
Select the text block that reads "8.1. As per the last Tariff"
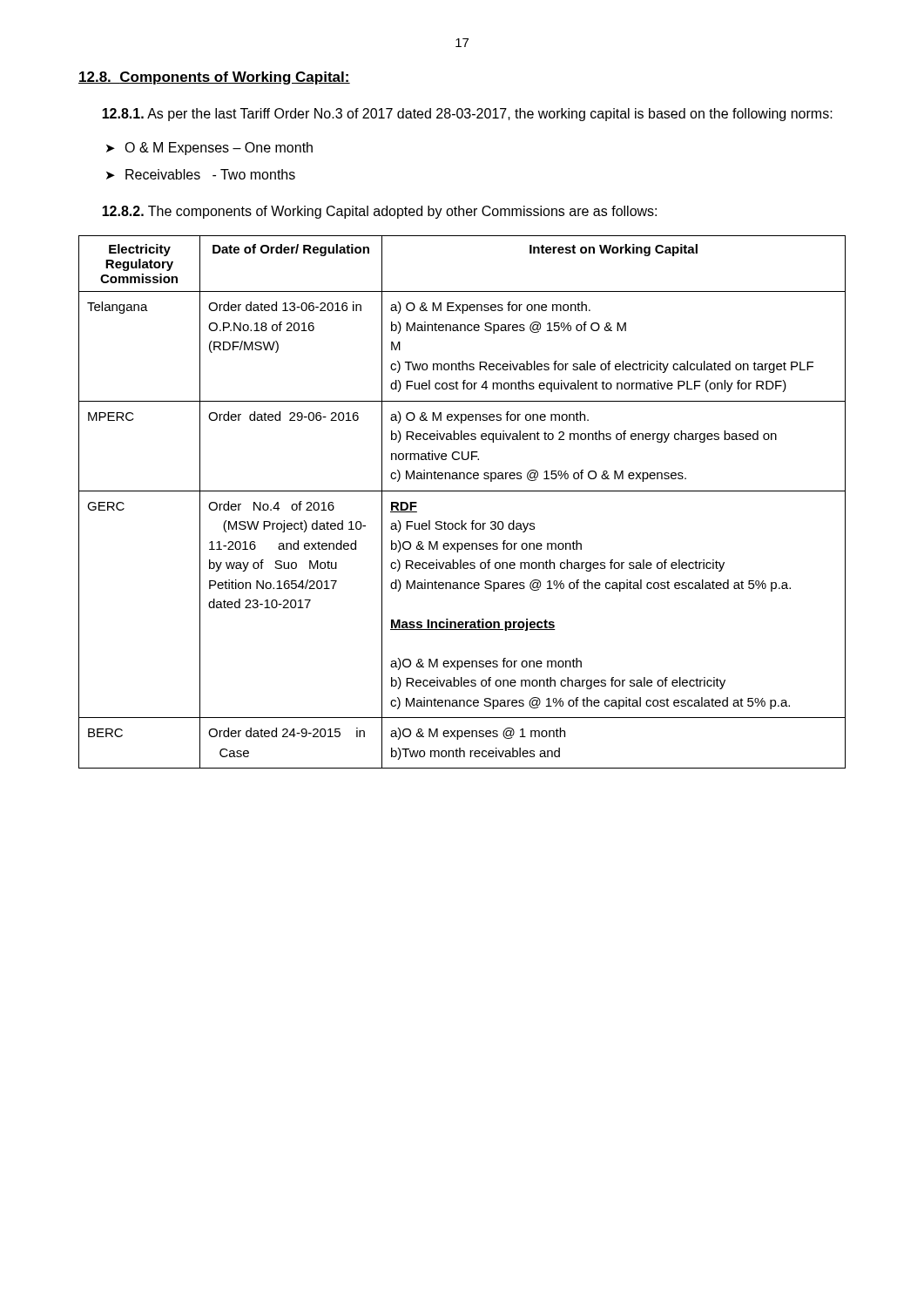pos(456,114)
